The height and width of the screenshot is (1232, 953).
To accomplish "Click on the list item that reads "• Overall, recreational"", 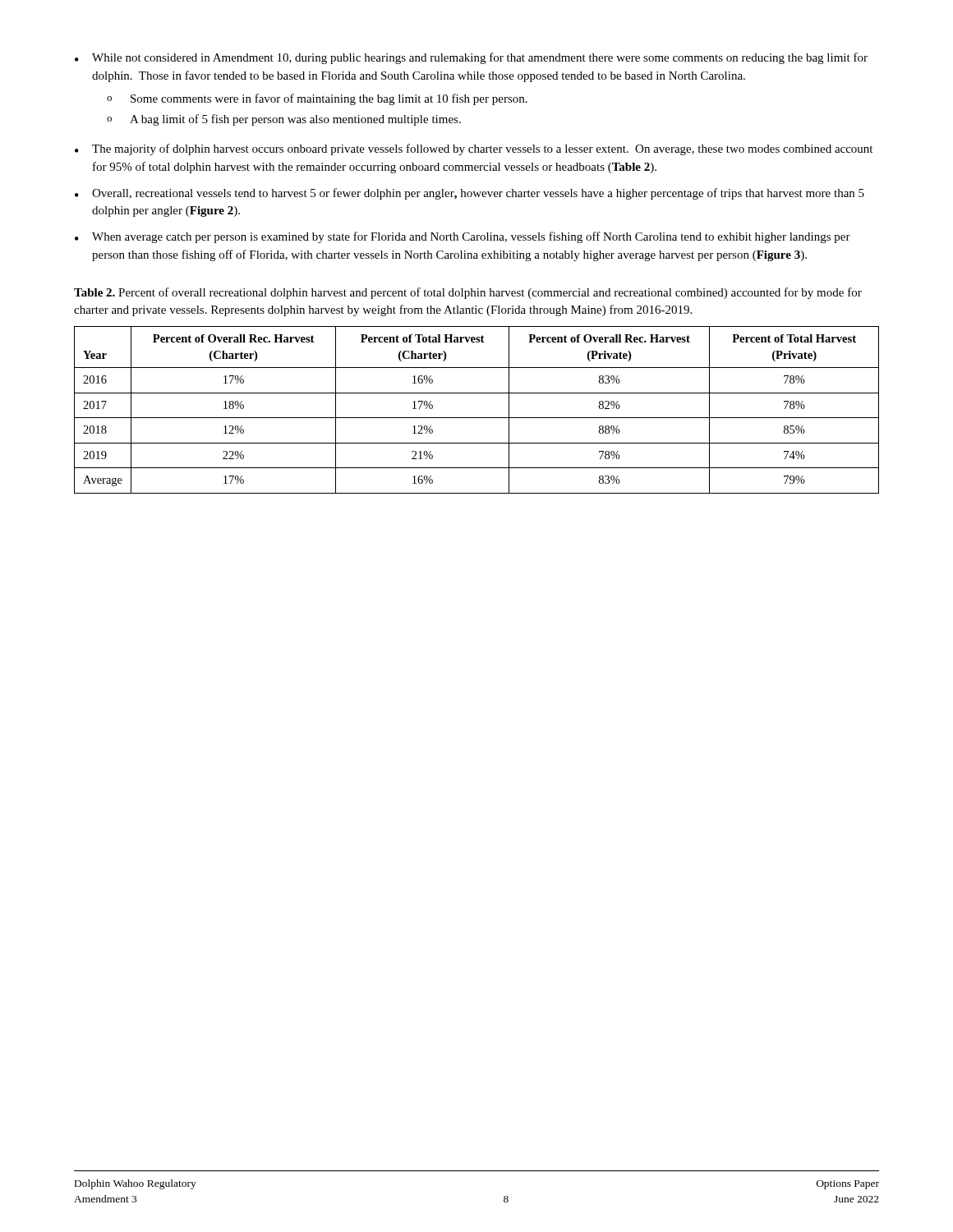I will (476, 202).
